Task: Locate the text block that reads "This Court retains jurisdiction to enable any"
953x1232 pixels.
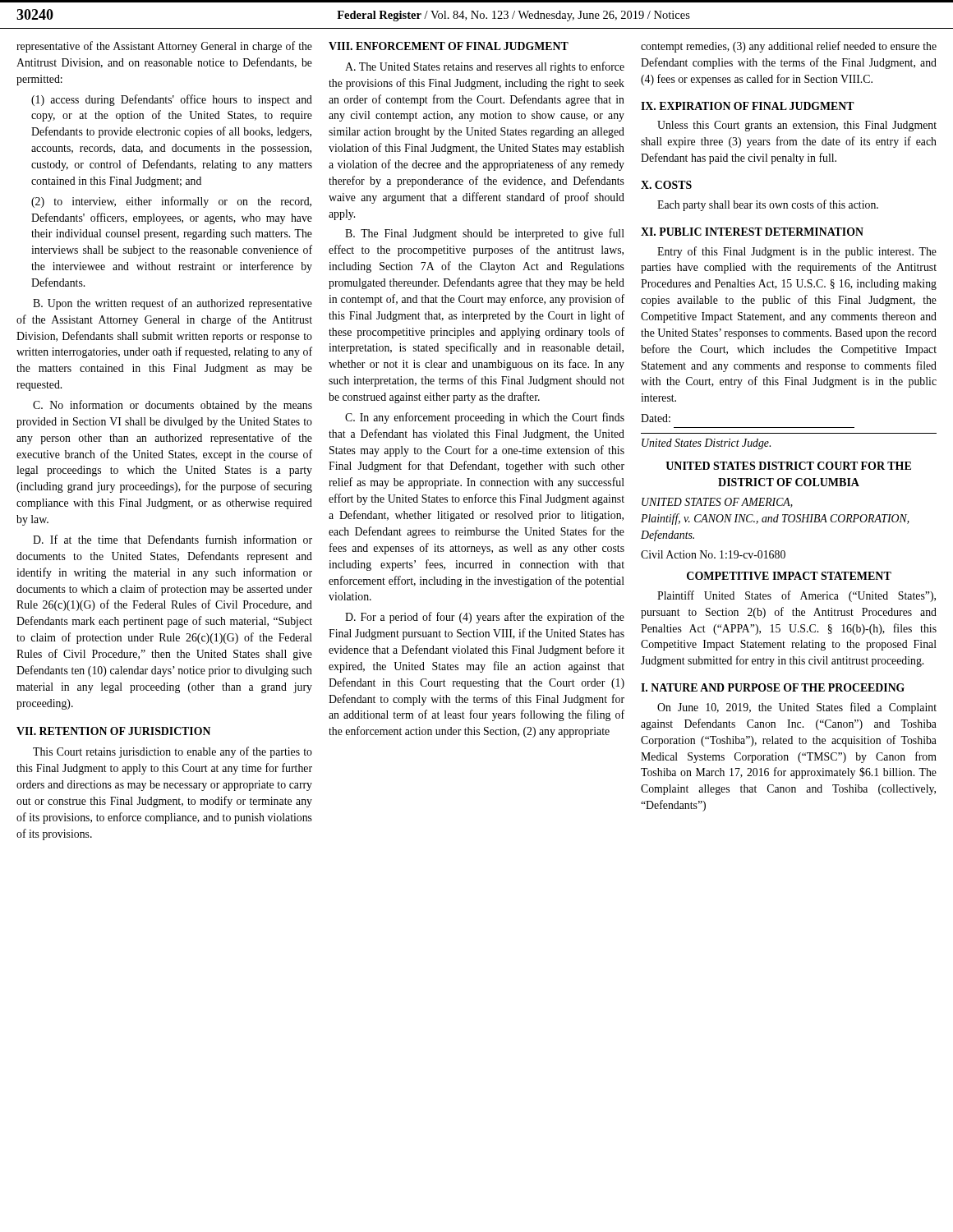Action: pos(164,793)
